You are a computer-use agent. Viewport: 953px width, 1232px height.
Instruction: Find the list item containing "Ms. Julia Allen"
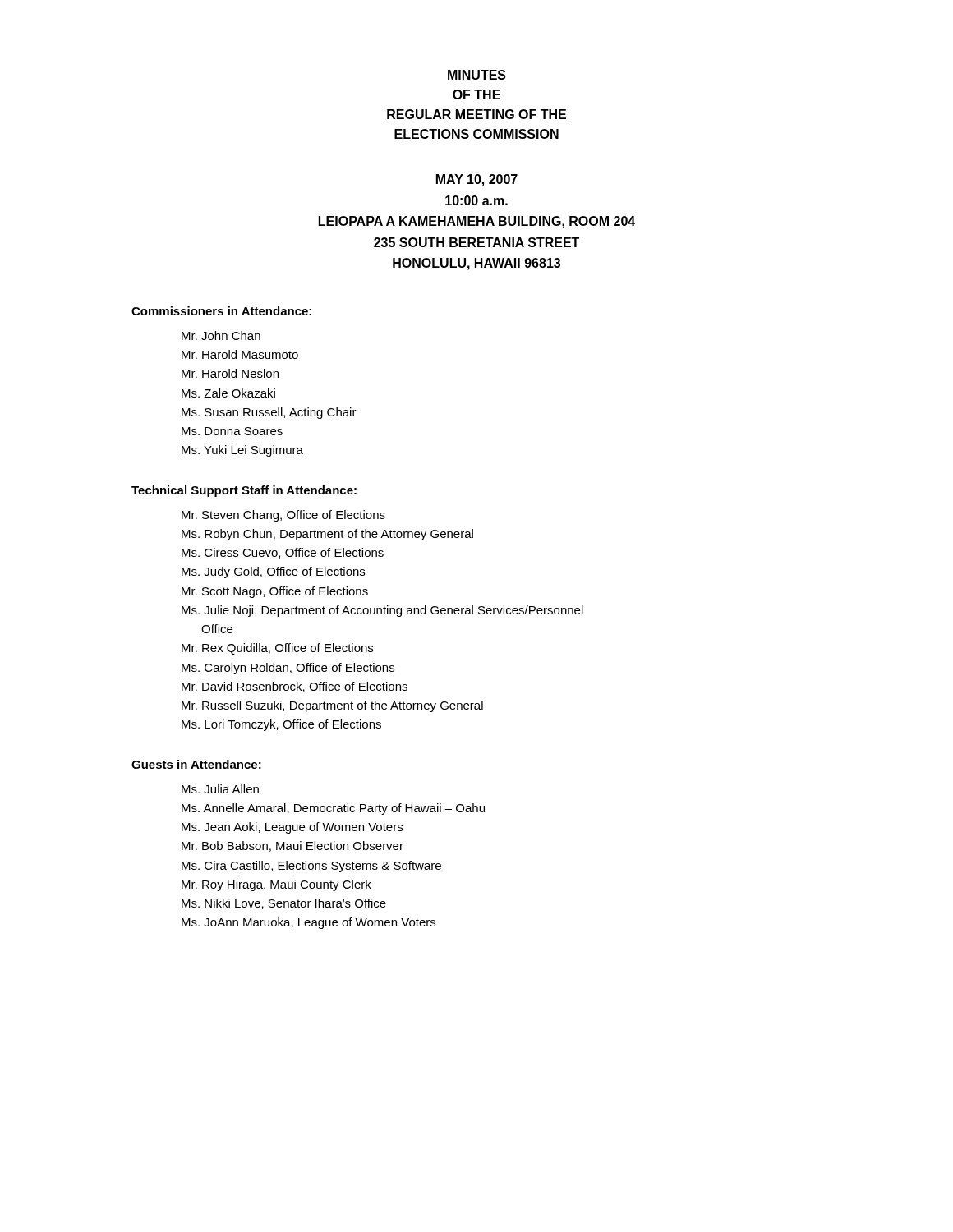pos(220,789)
